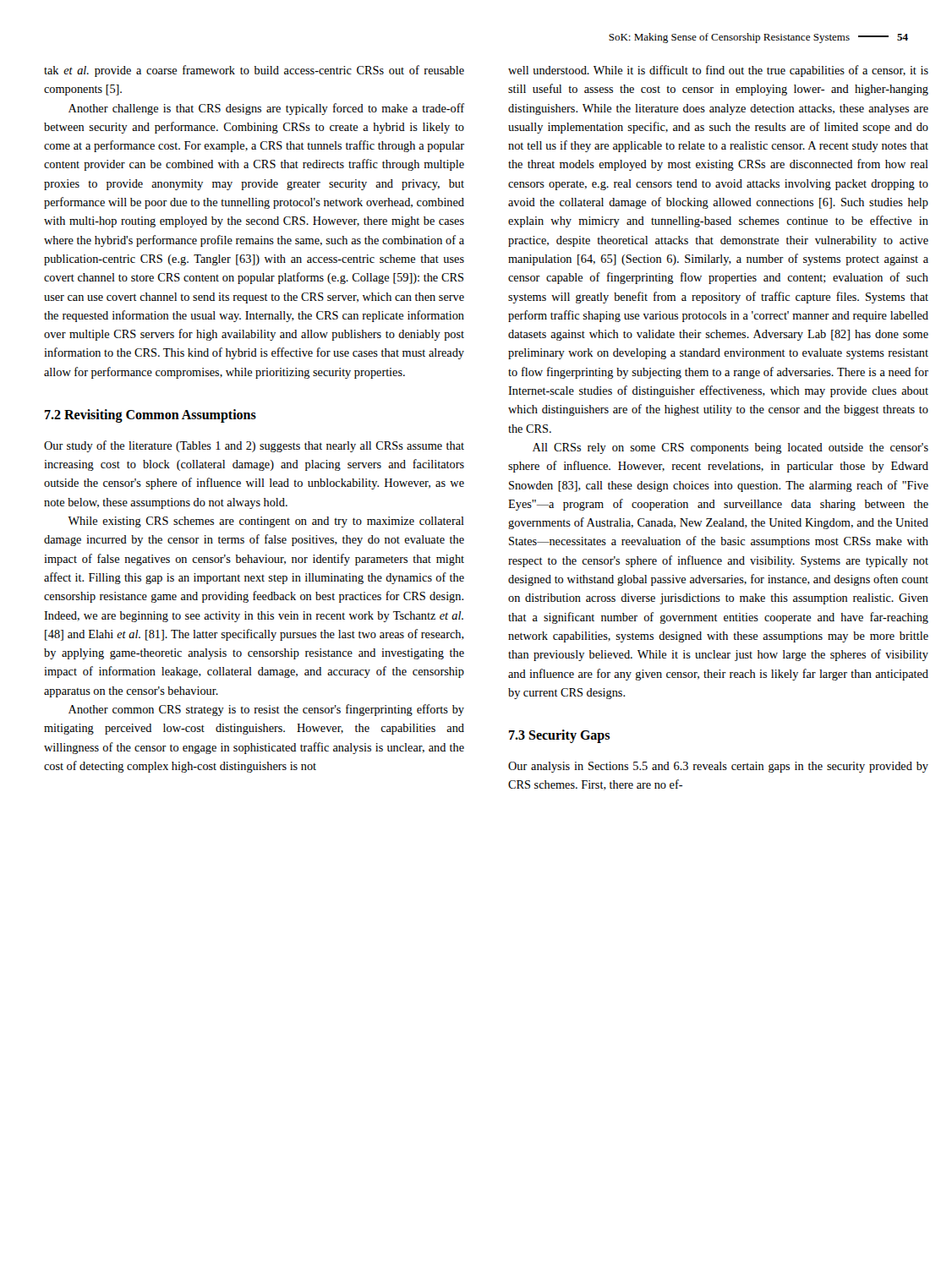Viewport: 952px width, 1268px height.
Task: Select the section header that says "7.3 Security Gaps"
Action: (559, 735)
